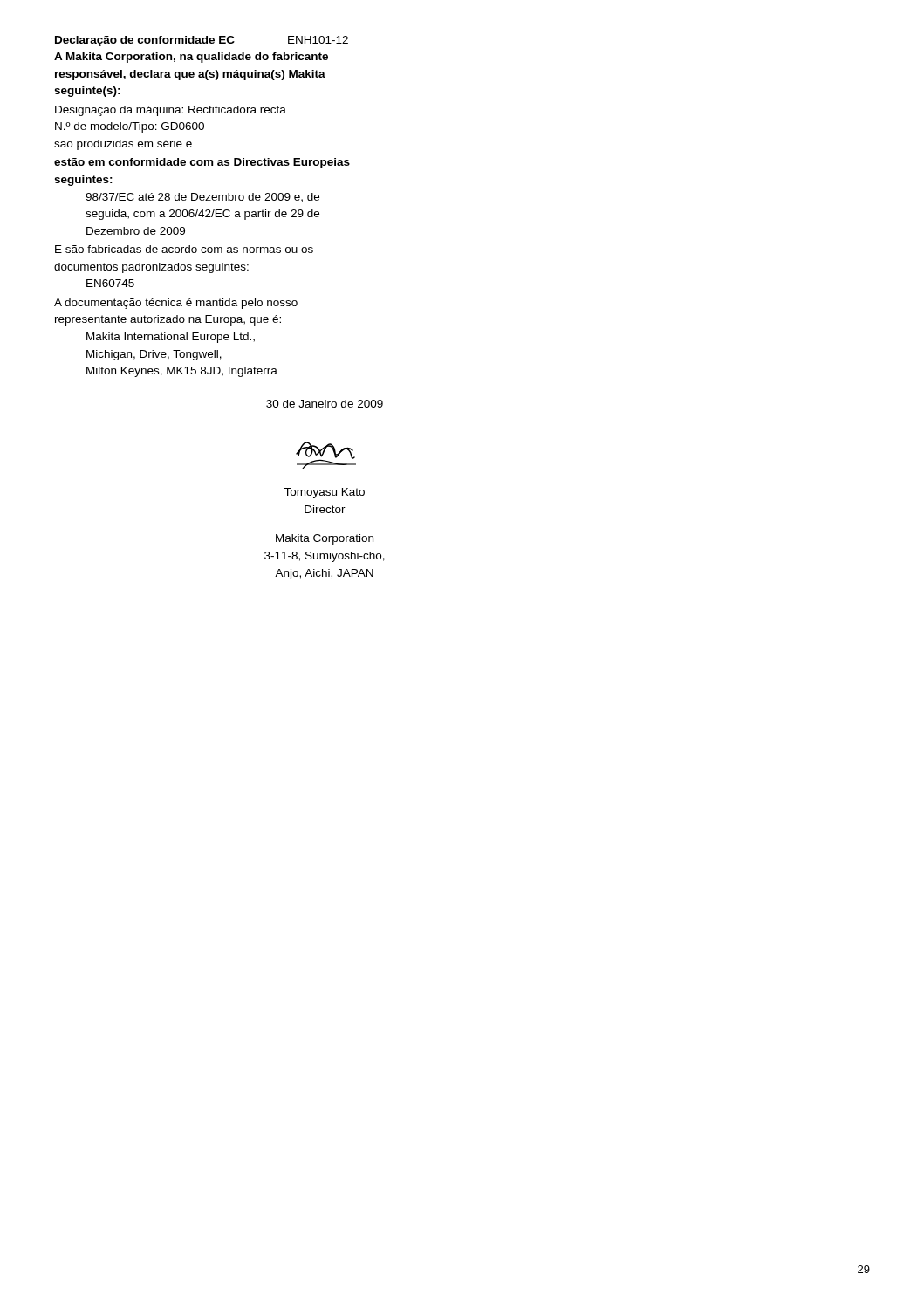Click on the text block containing "E são fabricadas"
Screen dimensions: 1309x924
tap(184, 249)
